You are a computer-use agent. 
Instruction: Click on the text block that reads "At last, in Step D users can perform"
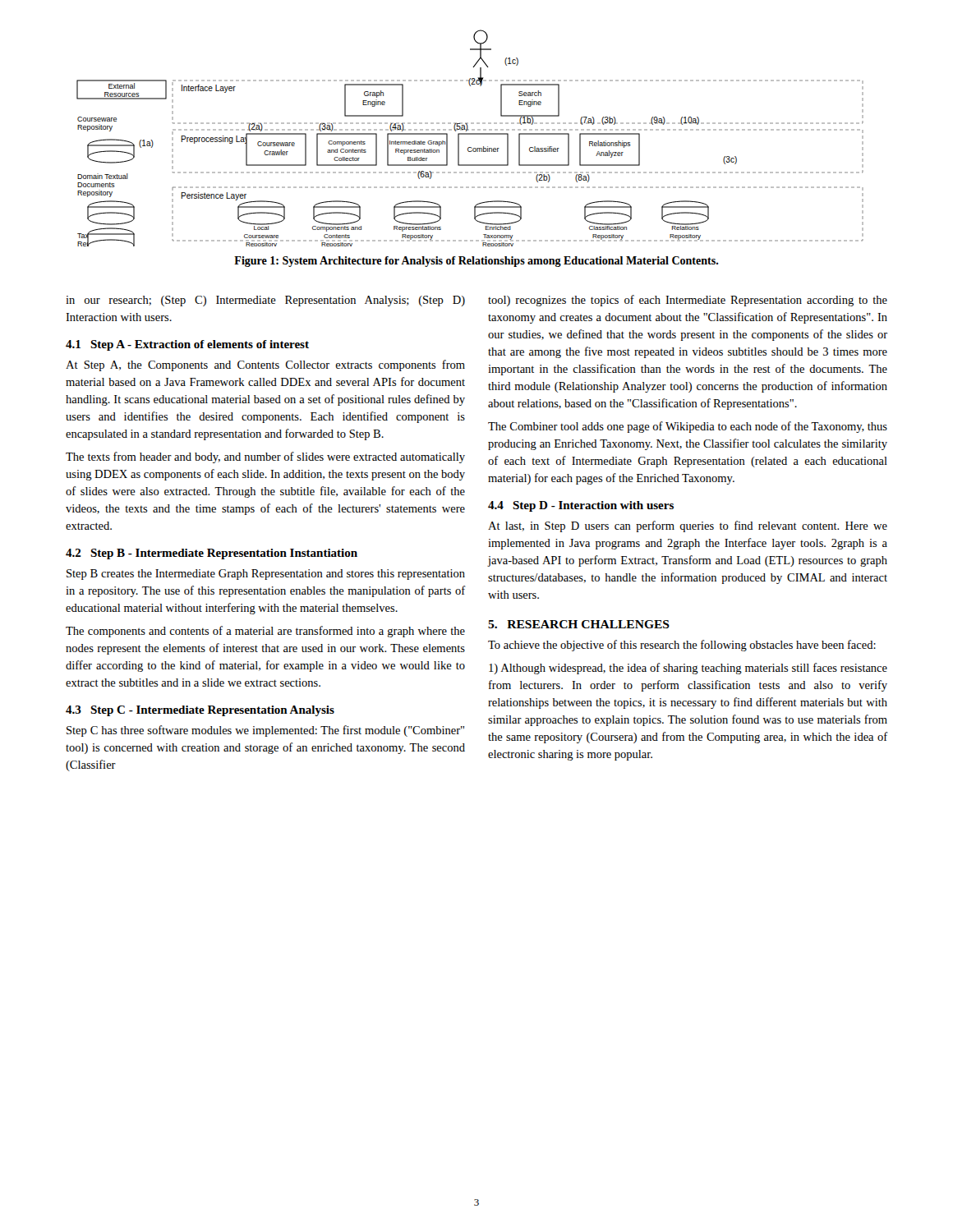(x=688, y=561)
